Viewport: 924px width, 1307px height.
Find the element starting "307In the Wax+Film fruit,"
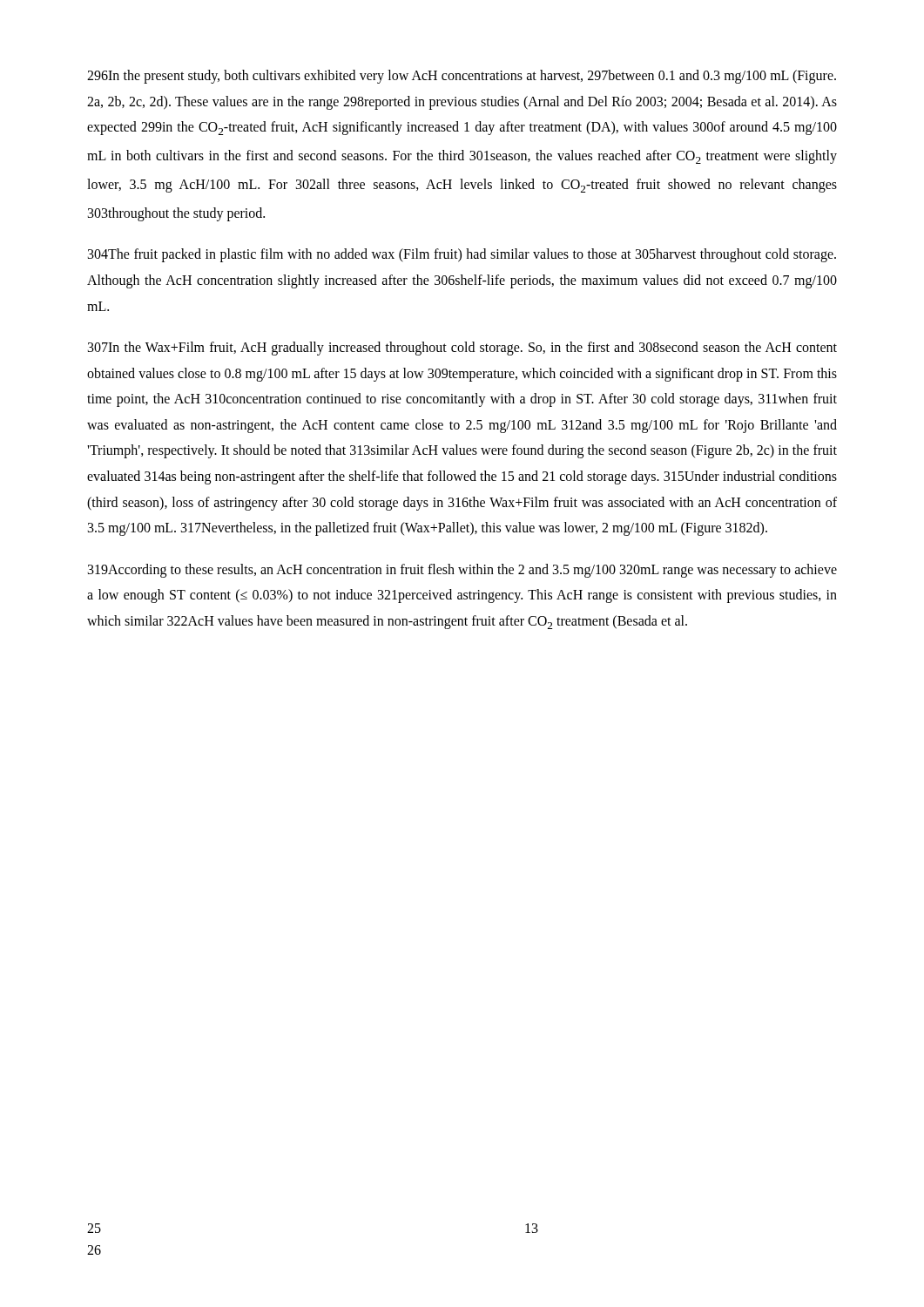pyautogui.click(x=462, y=438)
